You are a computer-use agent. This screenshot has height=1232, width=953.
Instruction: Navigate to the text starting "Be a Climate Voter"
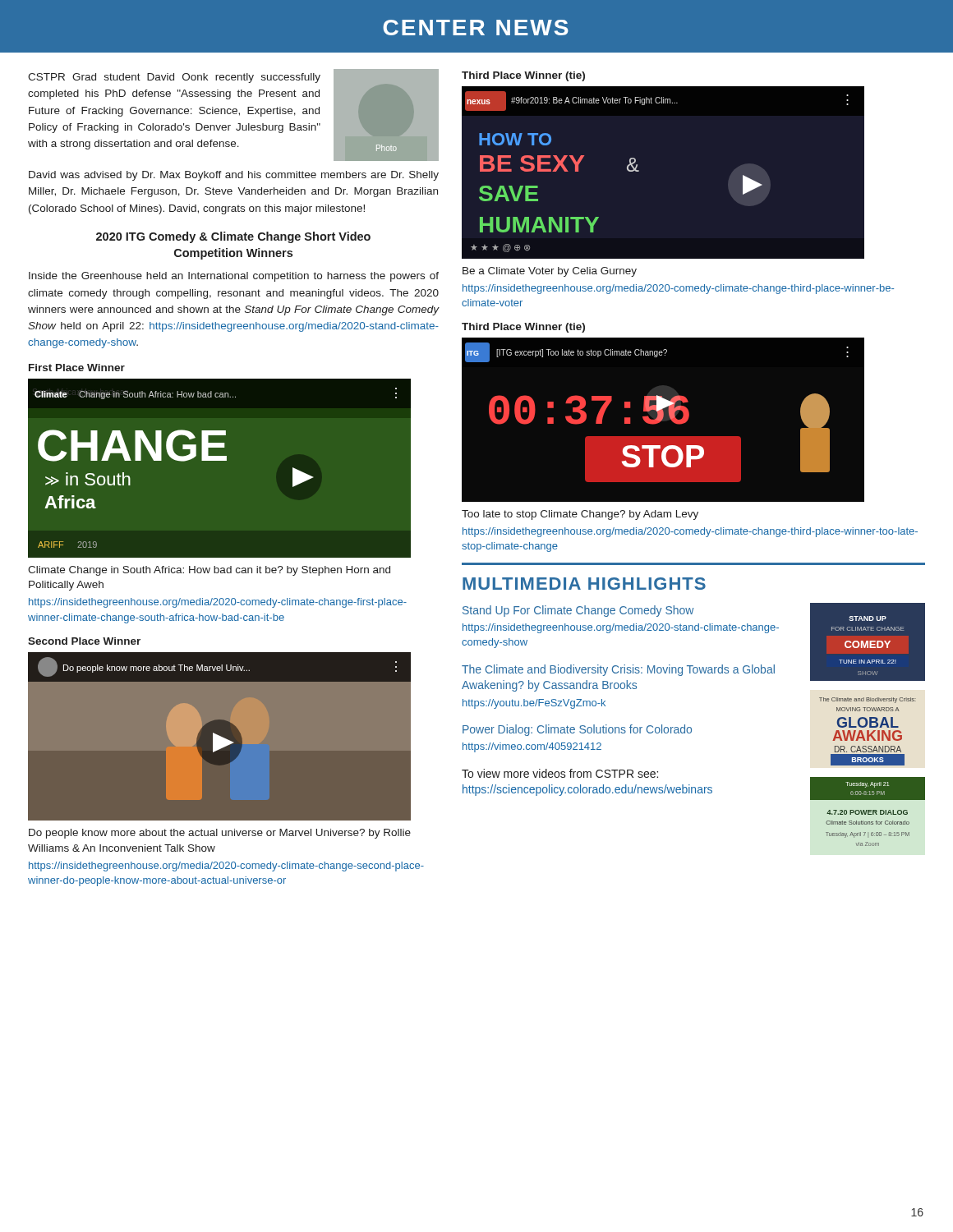tap(693, 287)
